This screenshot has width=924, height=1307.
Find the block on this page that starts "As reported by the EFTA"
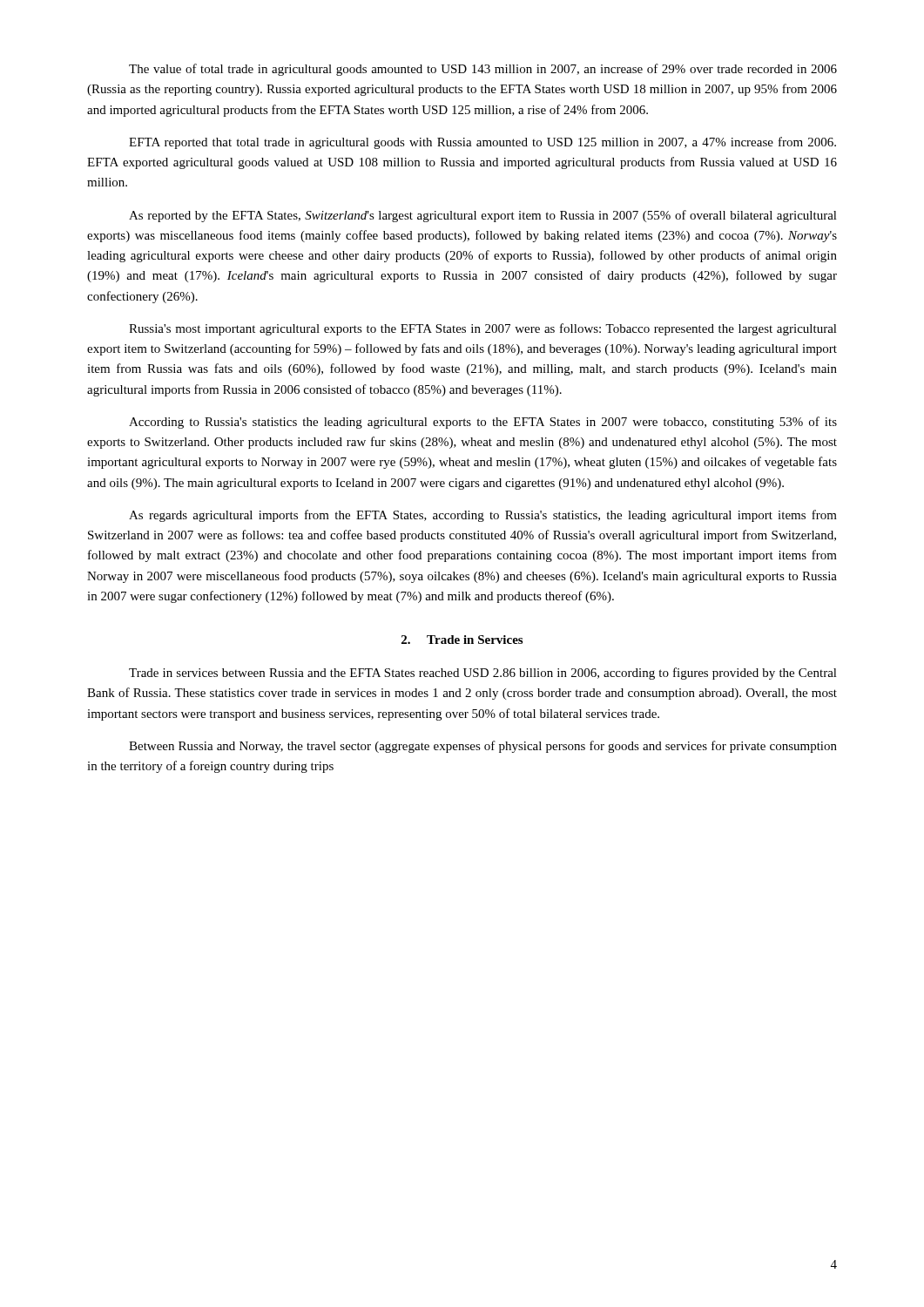click(x=462, y=256)
